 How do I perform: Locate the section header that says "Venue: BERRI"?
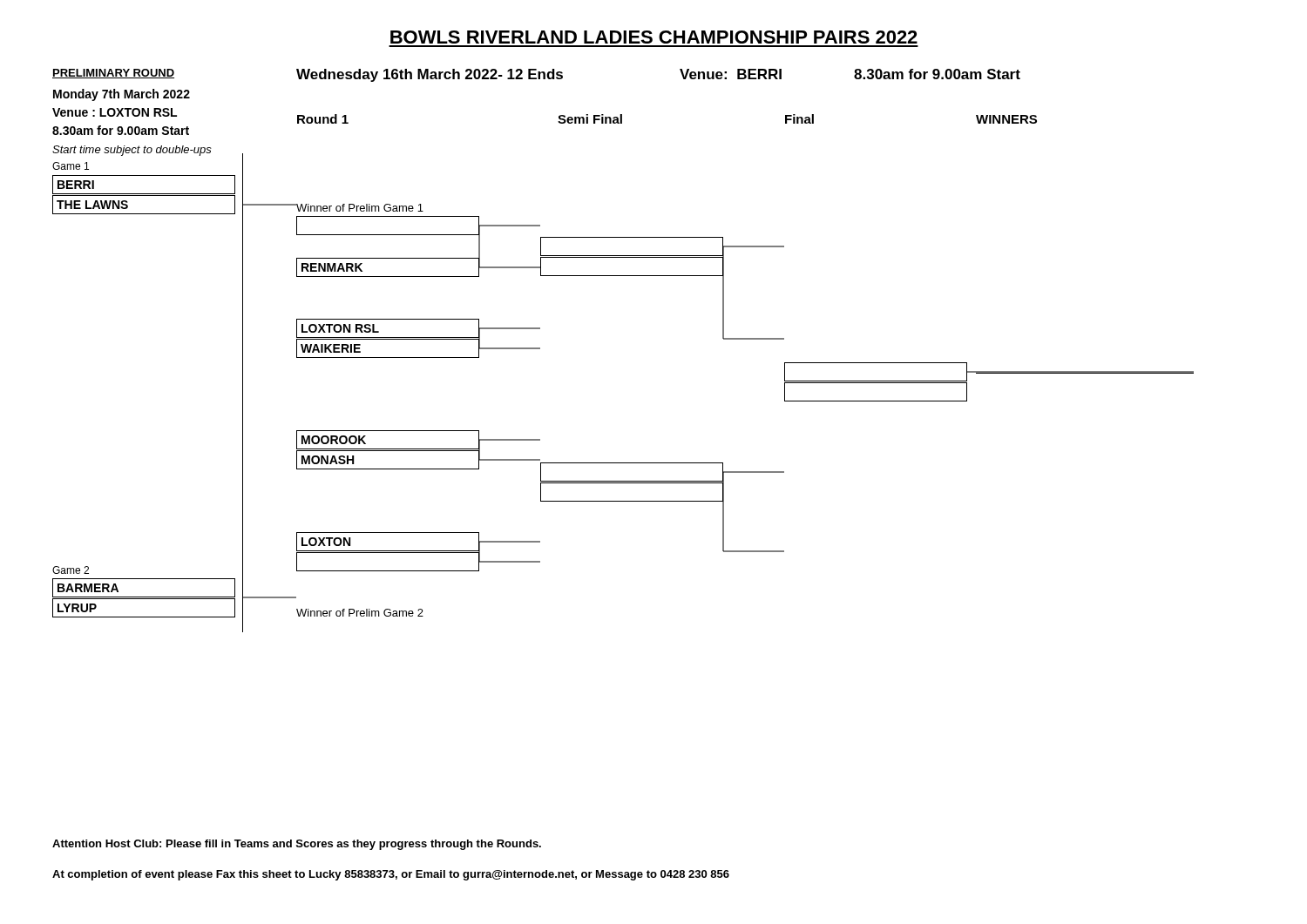coord(731,74)
